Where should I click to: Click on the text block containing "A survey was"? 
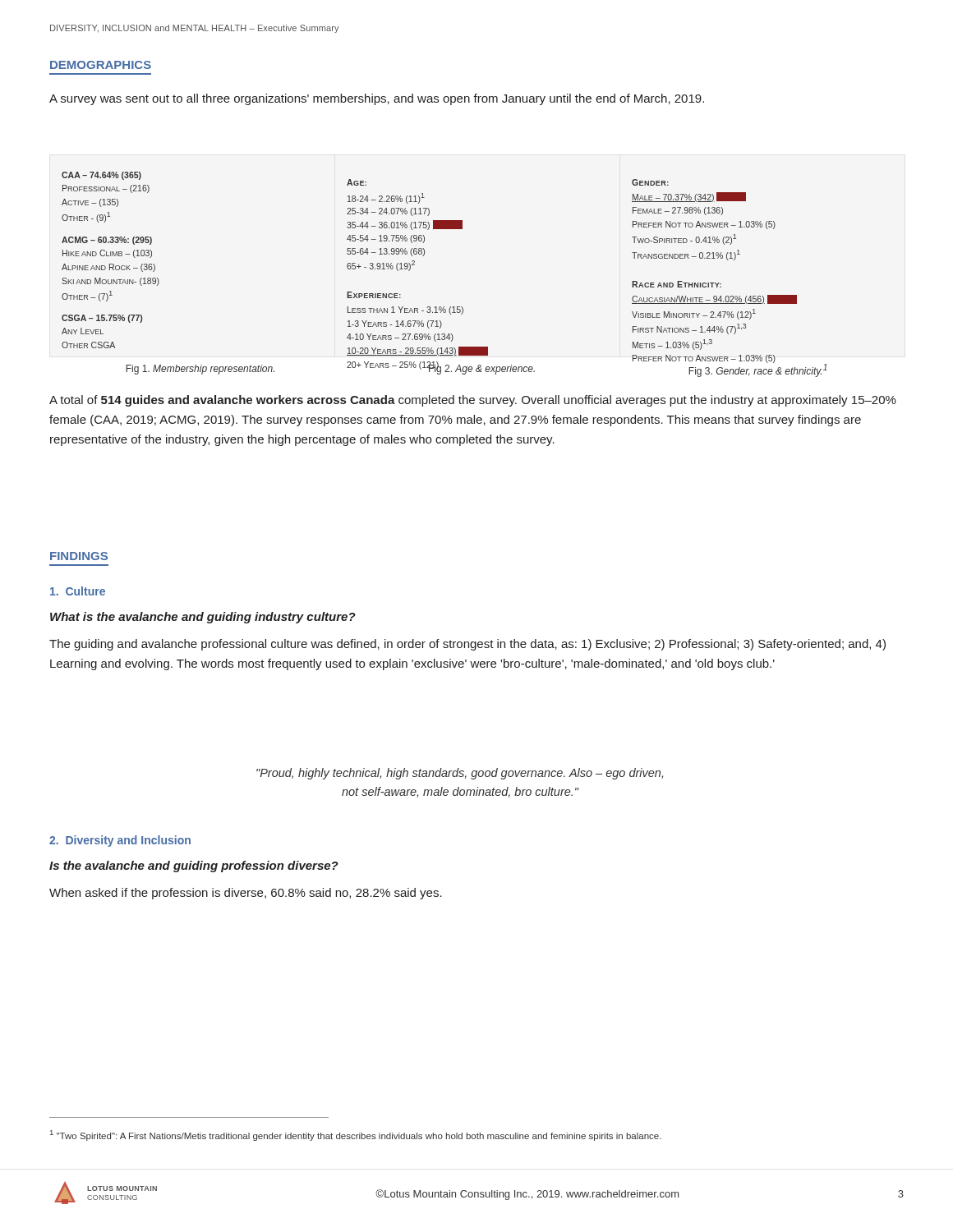(377, 98)
